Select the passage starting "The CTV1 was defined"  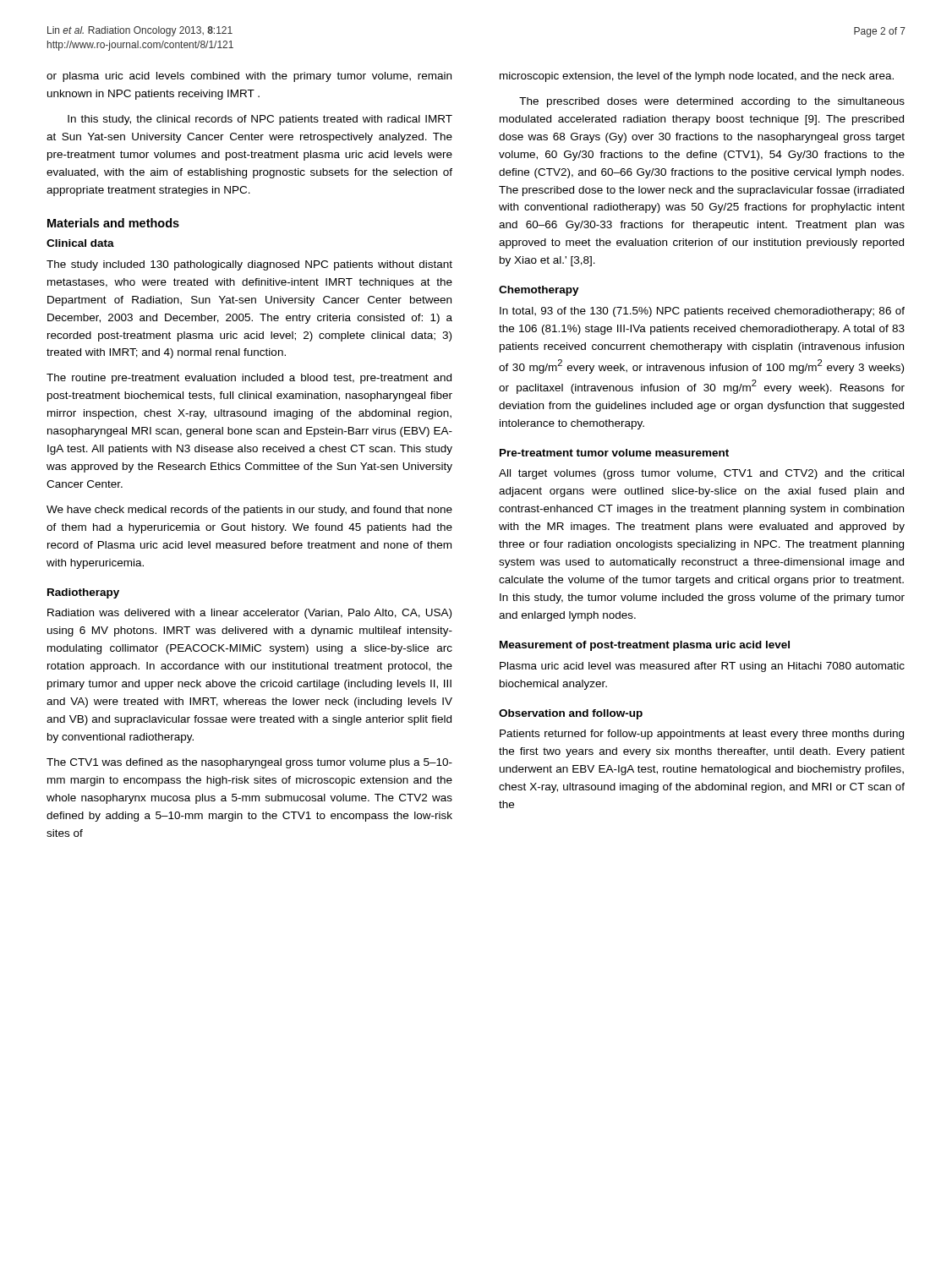[249, 797]
